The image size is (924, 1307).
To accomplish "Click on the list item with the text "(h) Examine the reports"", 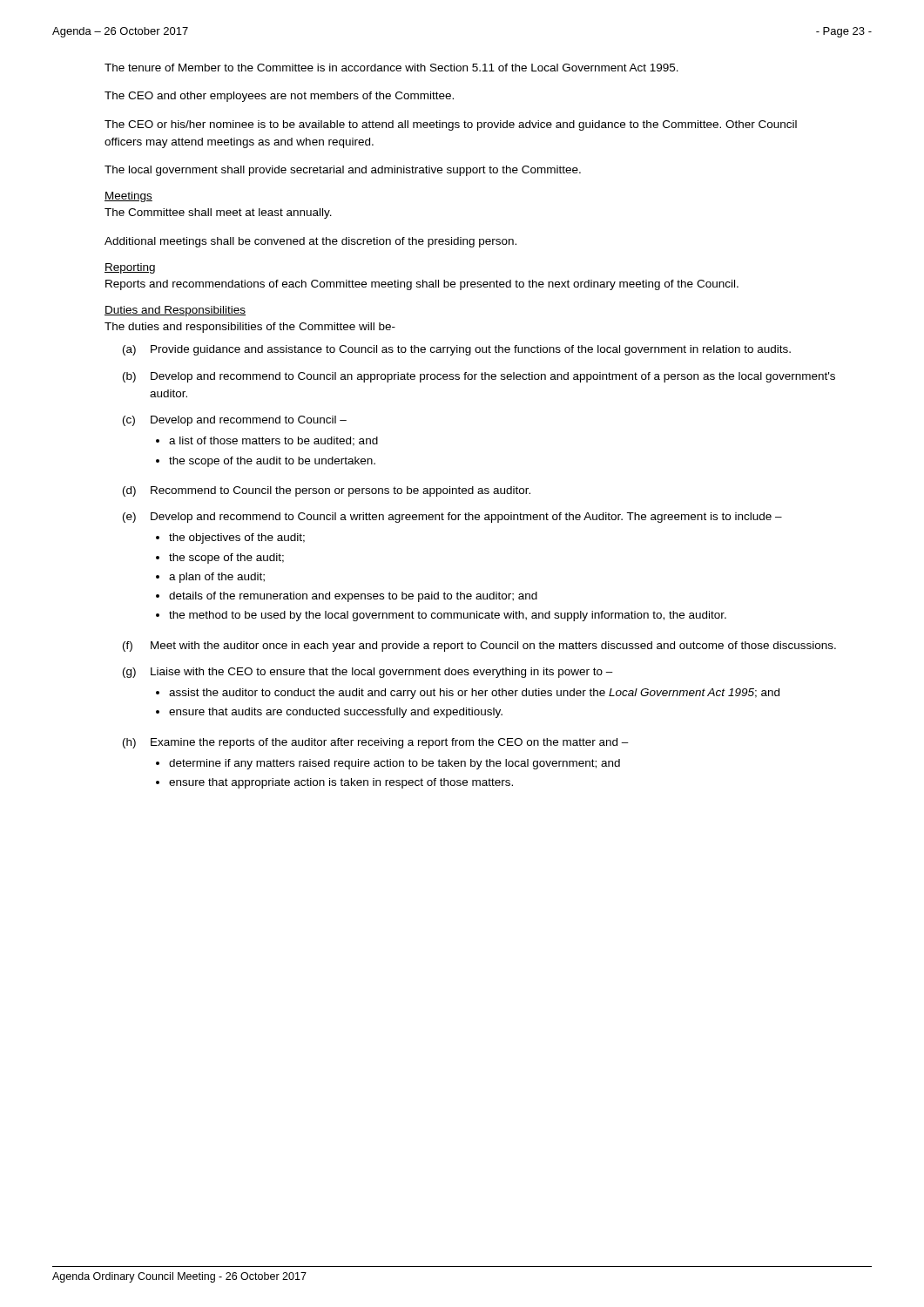I will point(479,764).
